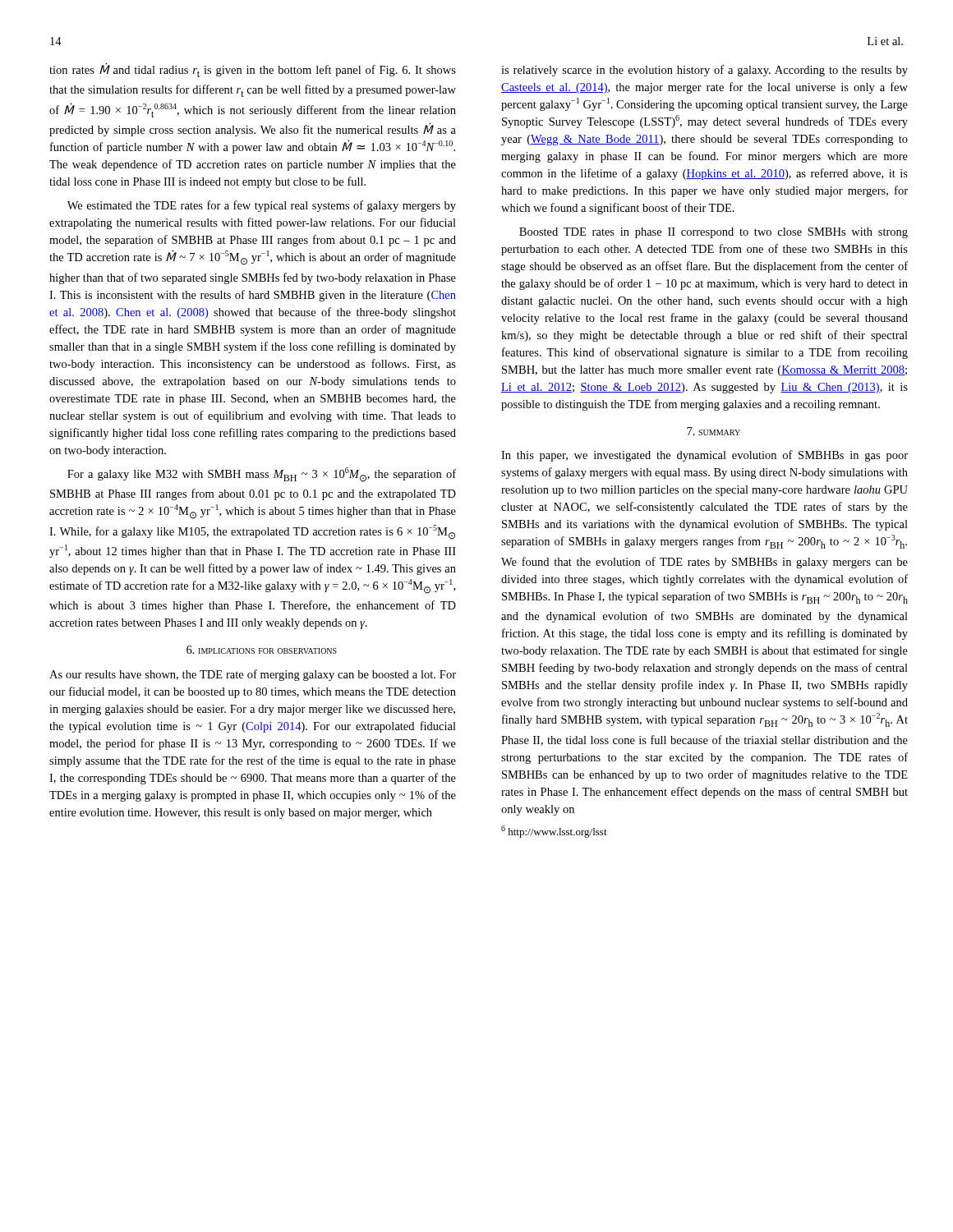Find the text starting "Boosted TDE rates in phase II correspond to"
The image size is (953, 1232).
coord(705,318)
